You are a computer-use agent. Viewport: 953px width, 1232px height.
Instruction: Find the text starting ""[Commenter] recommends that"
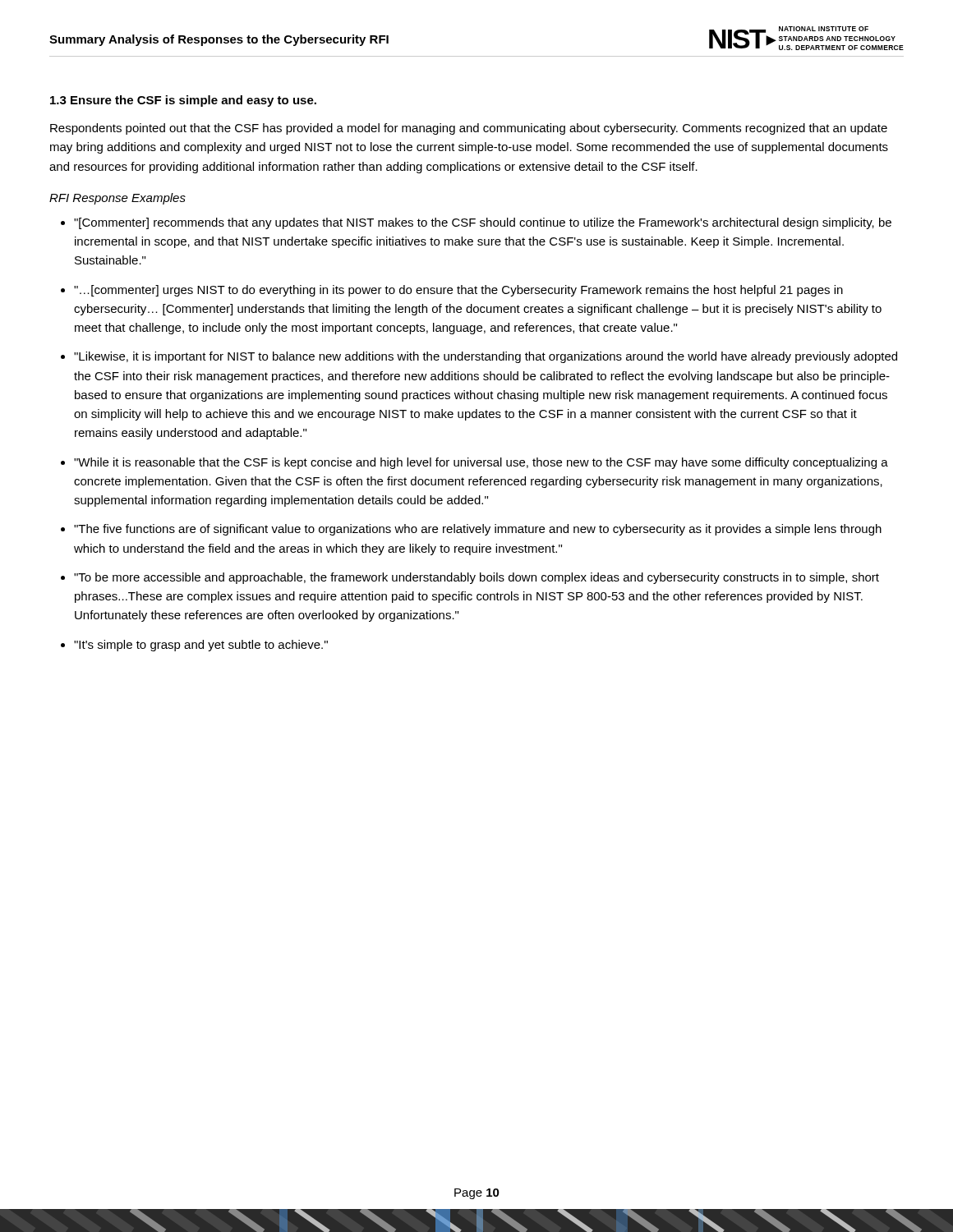click(483, 241)
